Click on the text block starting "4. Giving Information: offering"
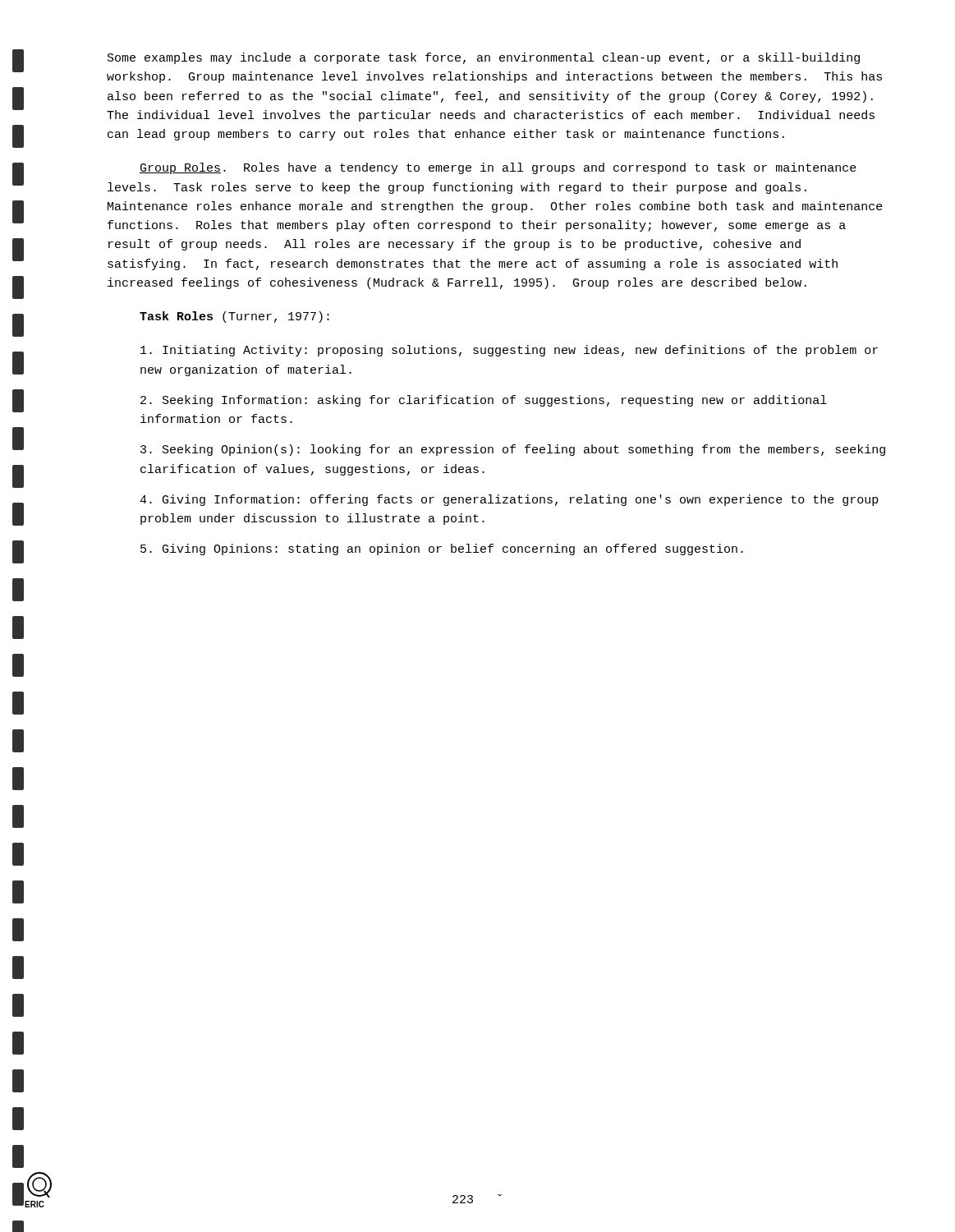 (x=509, y=510)
